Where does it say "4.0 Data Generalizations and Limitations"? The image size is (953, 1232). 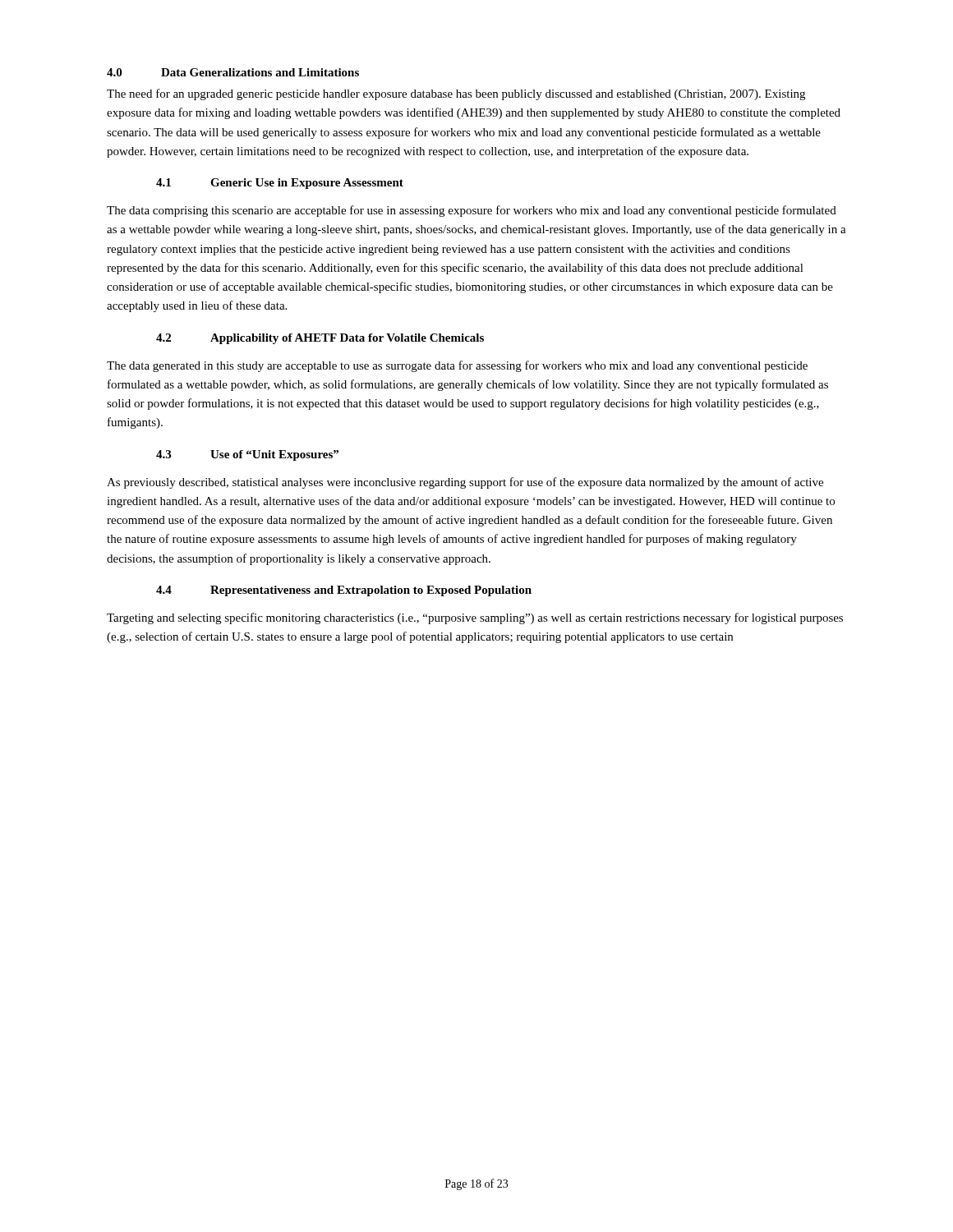click(x=233, y=72)
